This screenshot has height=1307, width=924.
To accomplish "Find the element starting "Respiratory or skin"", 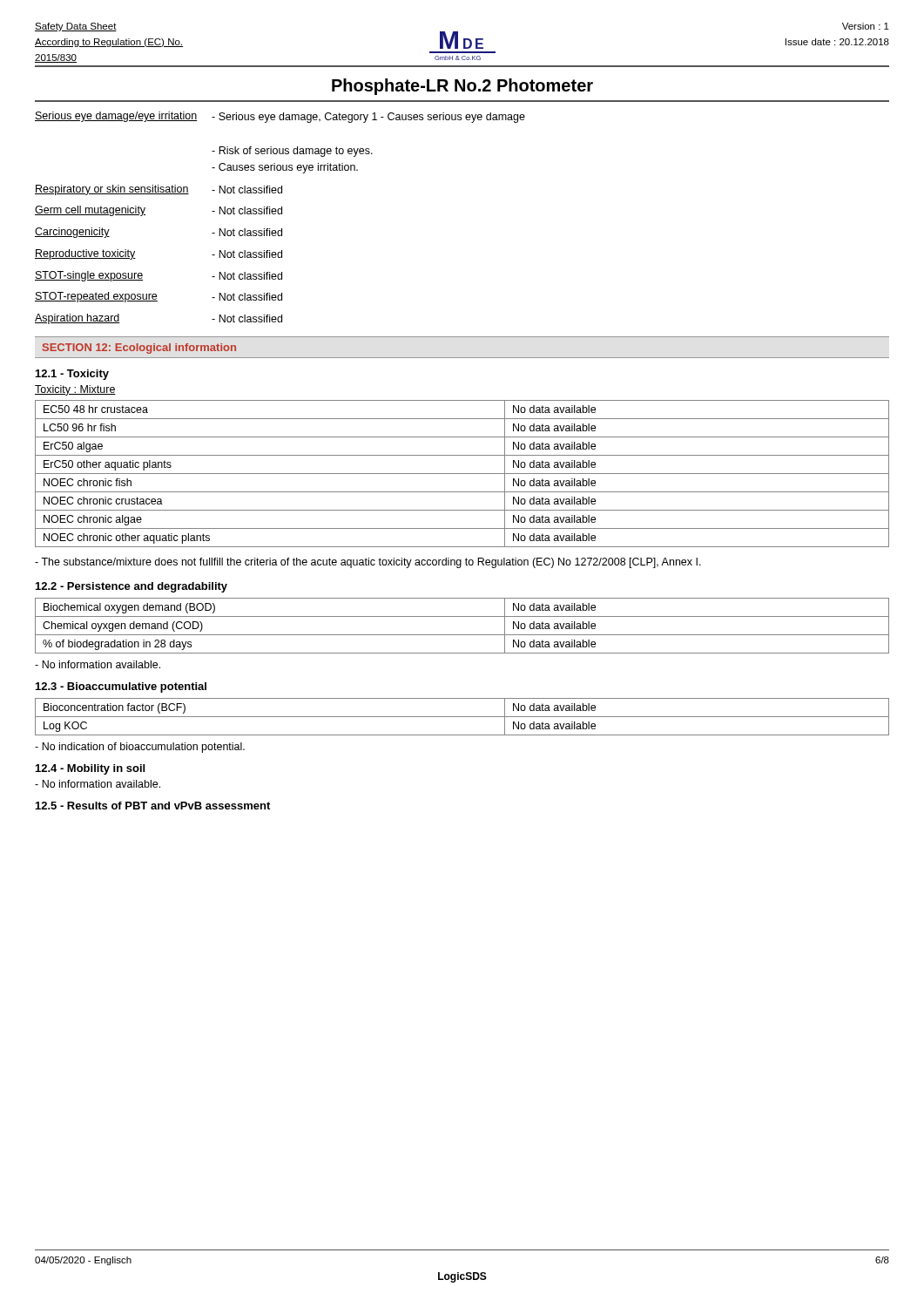I will [158, 190].
